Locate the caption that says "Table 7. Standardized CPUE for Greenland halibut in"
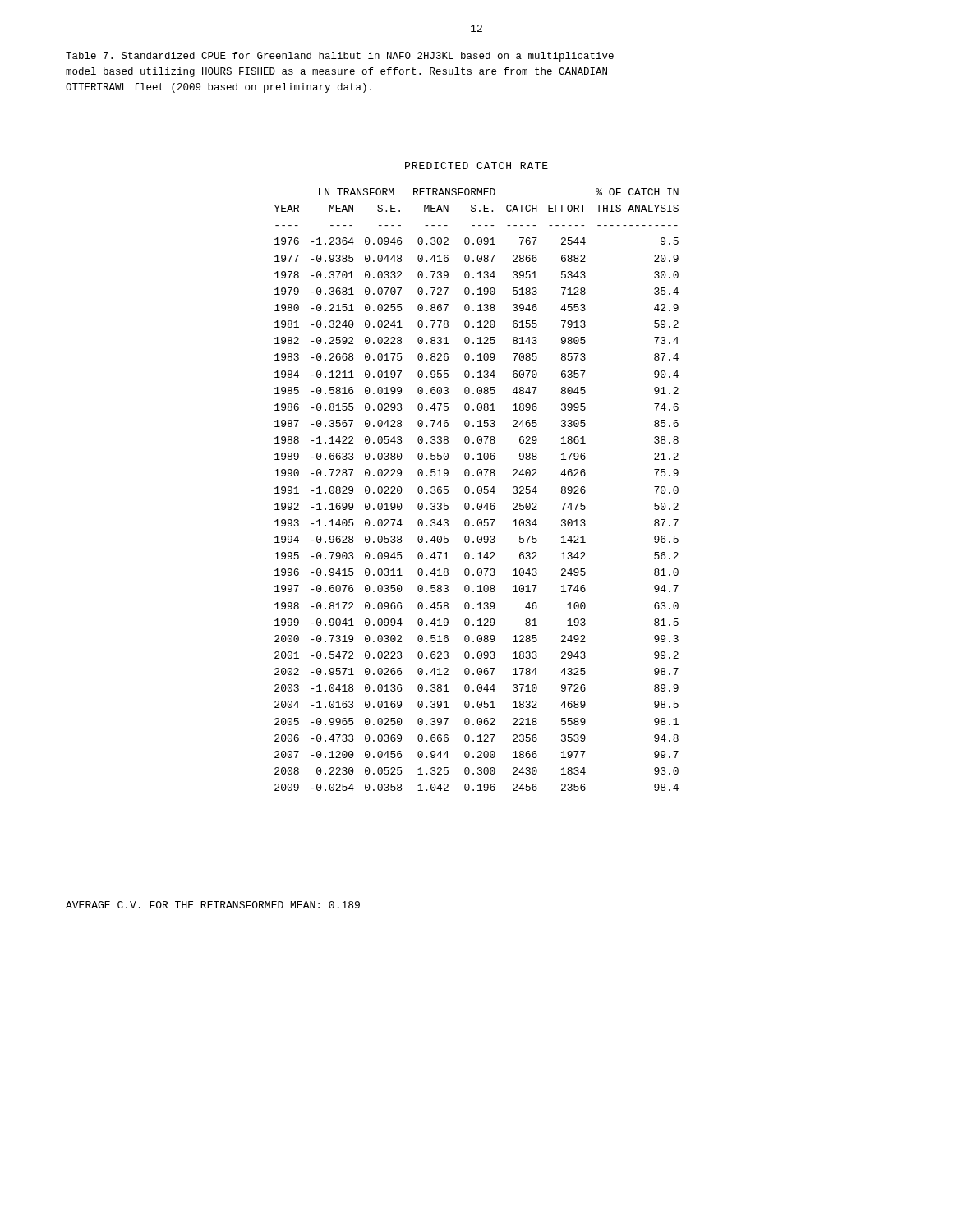The image size is (953, 1232). pos(340,72)
